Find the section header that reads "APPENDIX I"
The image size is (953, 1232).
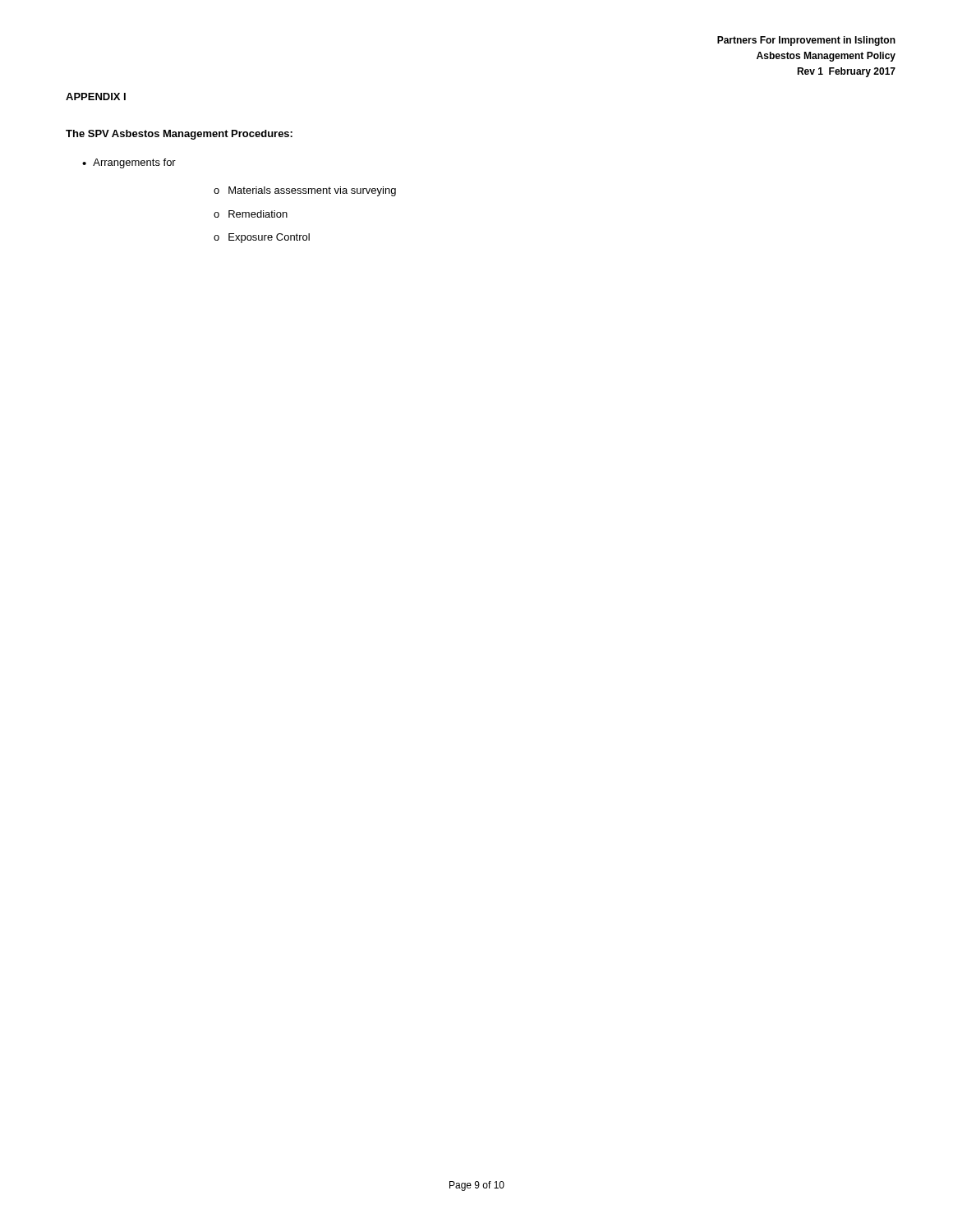click(x=96, y=96)
